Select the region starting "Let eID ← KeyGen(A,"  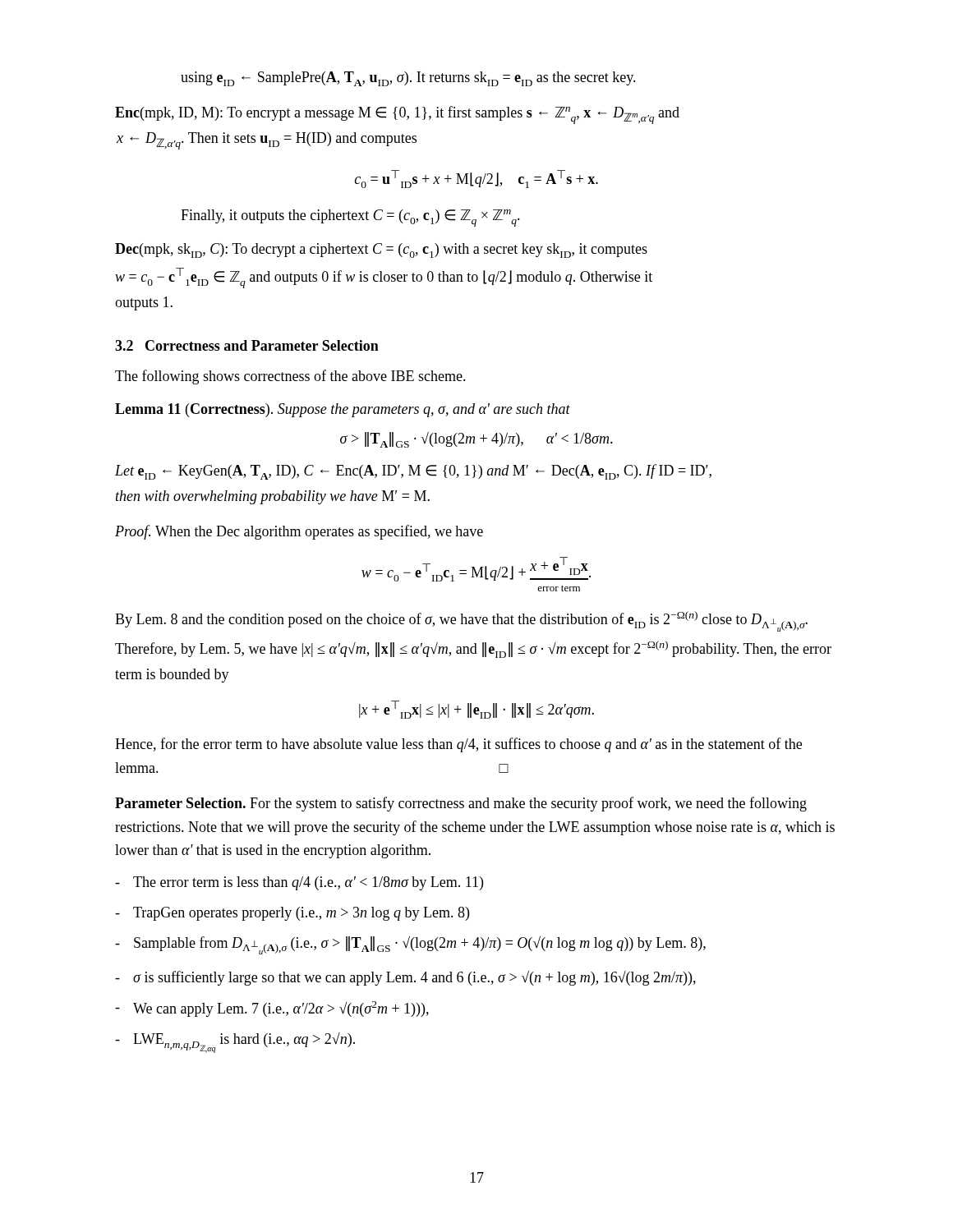414,483
